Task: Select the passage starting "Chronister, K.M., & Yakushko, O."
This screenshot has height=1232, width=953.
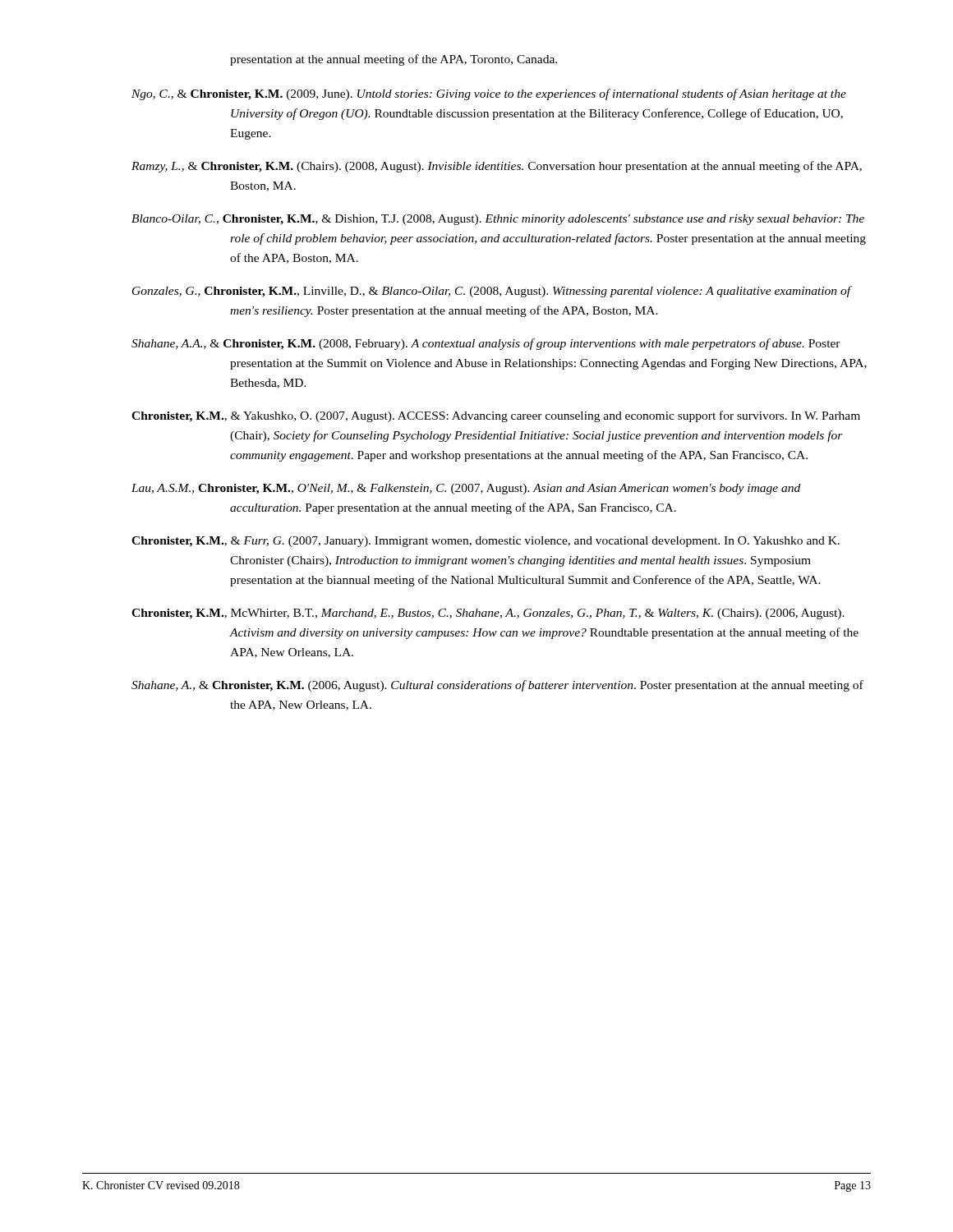Action: [496, 435]
